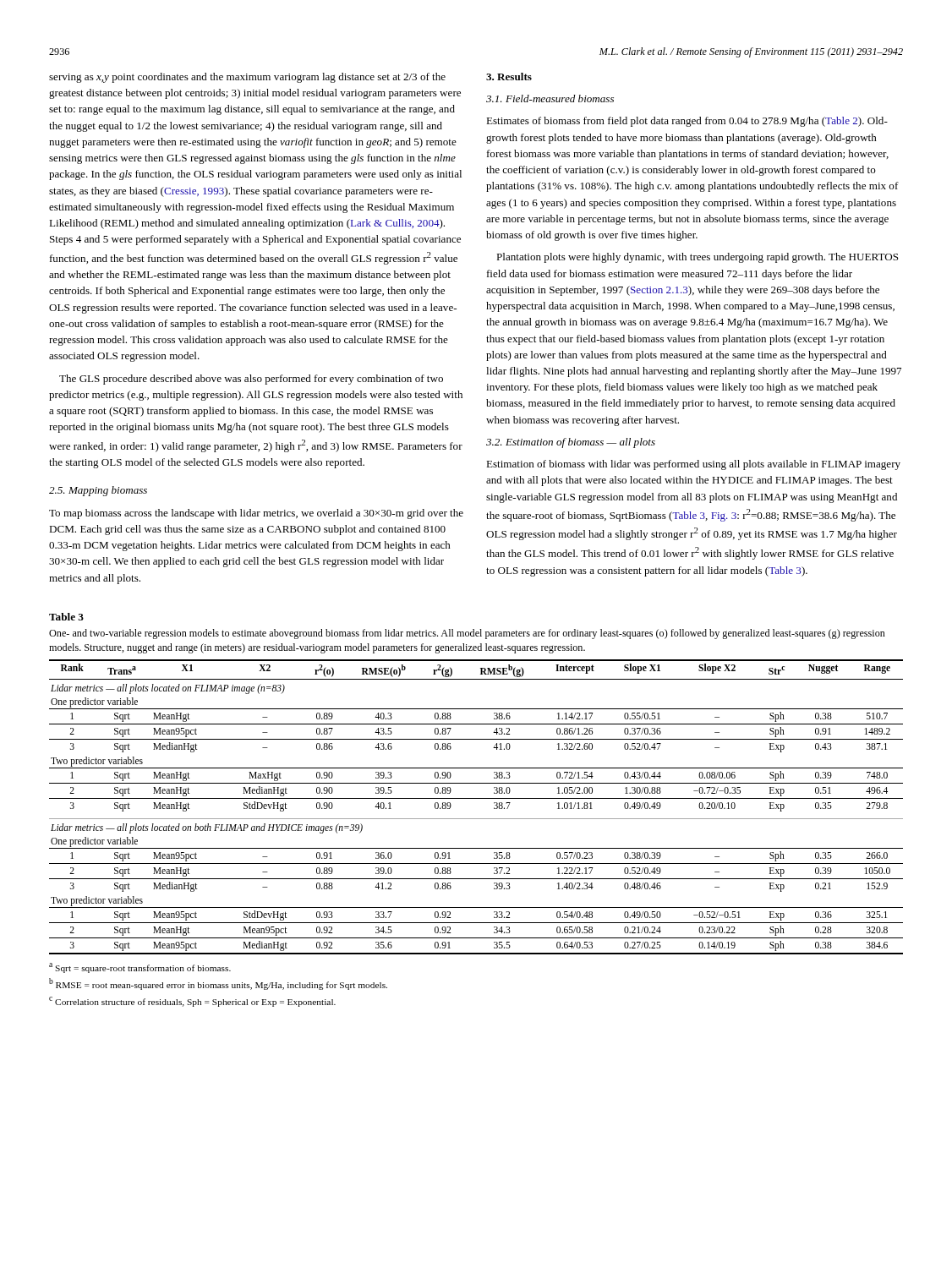952x1268 pixels.
Task: Find the text block containing "To map biomass across the landscape with lidar"
Action: coord(257,545)
